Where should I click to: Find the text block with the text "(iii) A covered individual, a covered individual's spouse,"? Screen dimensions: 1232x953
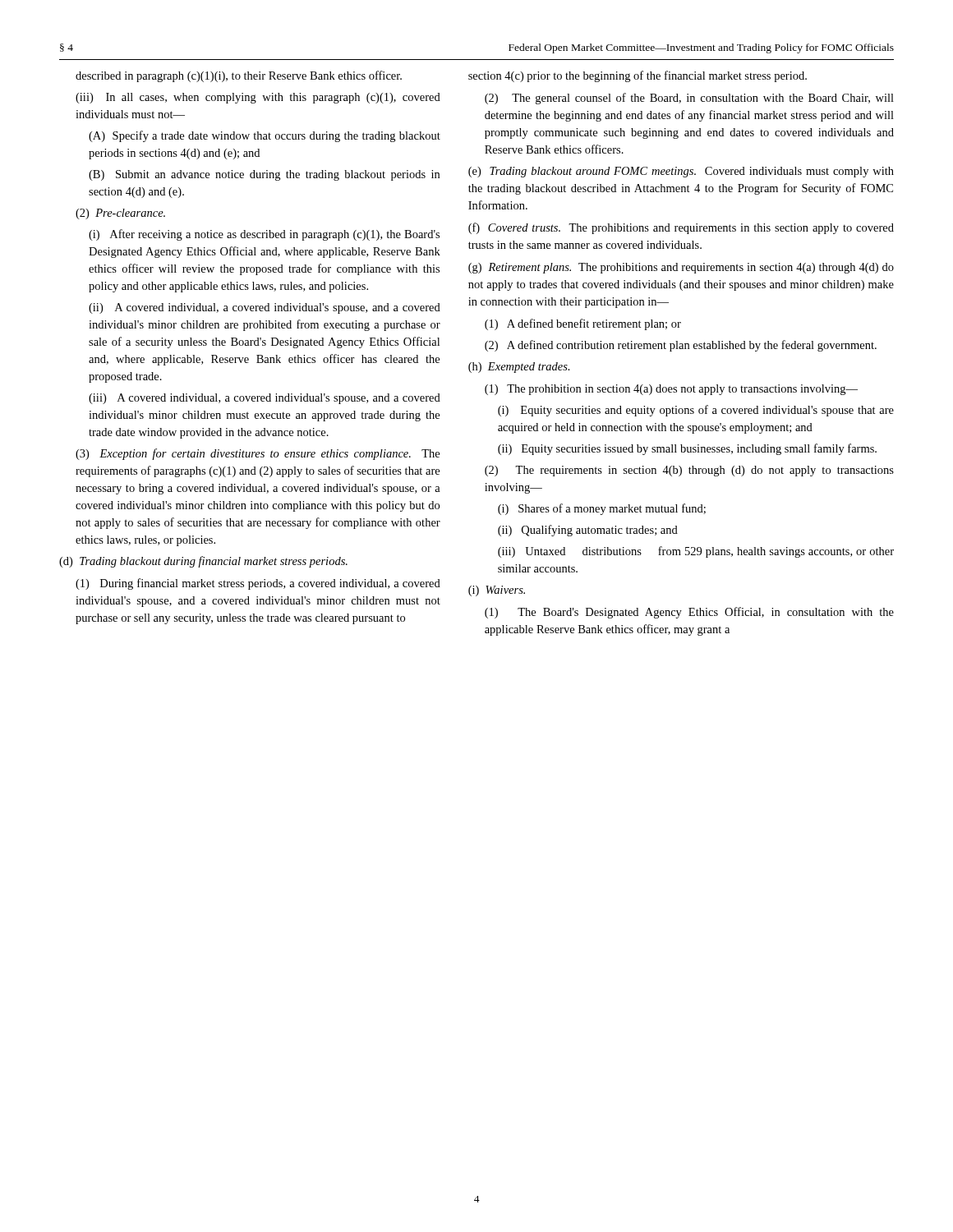coord(264,415)
